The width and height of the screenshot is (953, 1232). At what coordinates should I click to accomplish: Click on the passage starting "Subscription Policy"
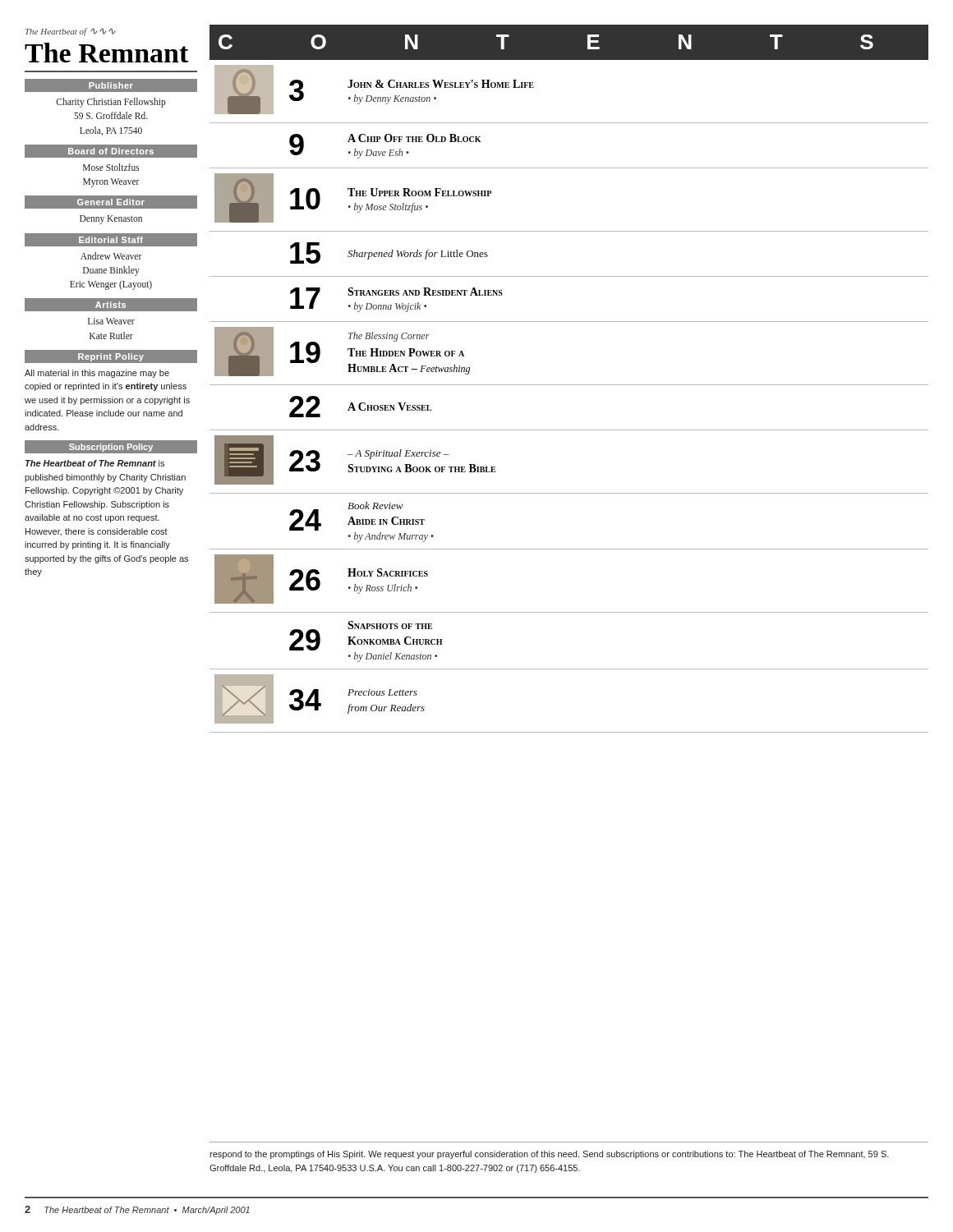click(111, 447)
